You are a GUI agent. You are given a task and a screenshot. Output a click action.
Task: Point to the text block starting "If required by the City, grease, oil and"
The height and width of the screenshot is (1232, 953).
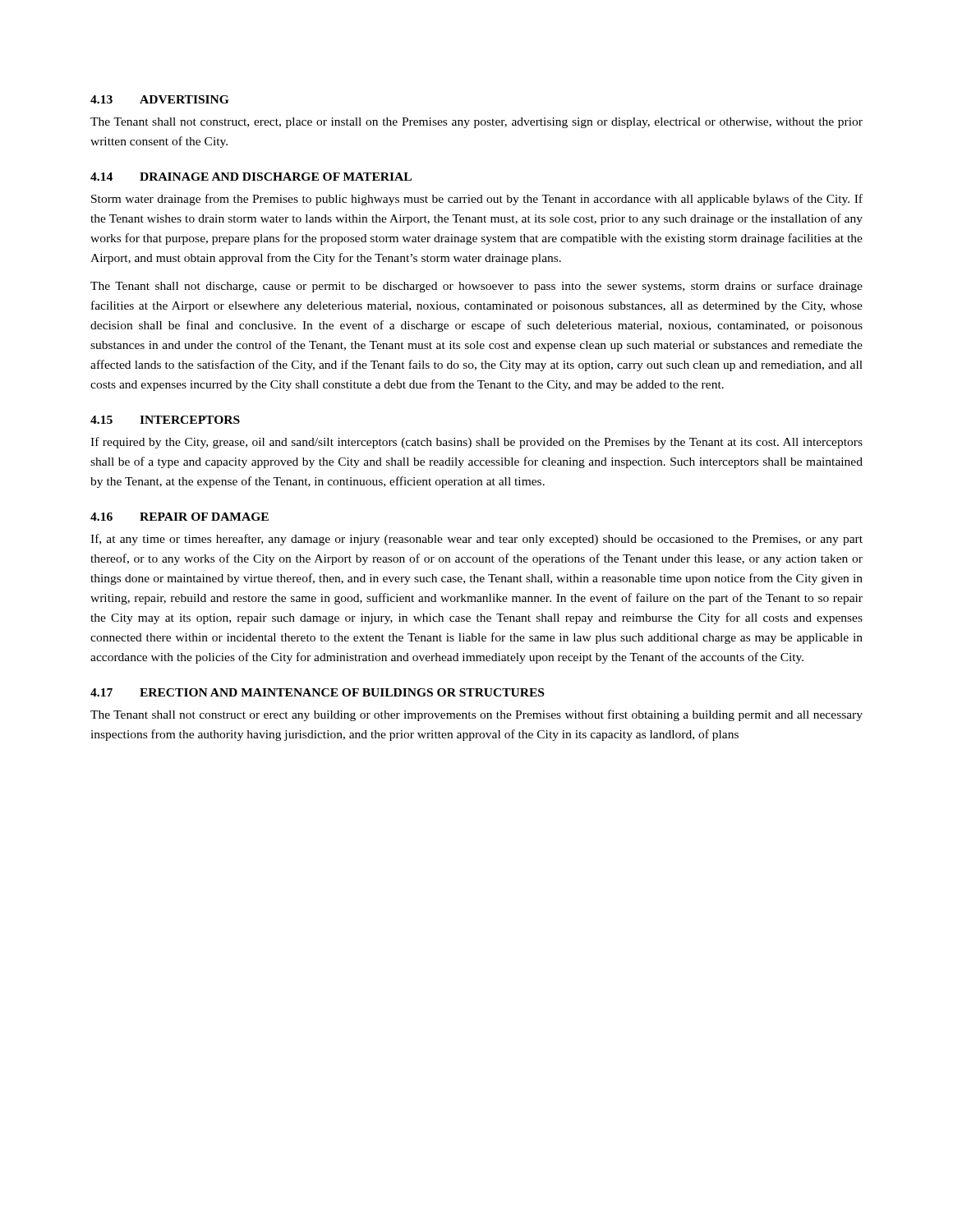click(x=476, y=461)
